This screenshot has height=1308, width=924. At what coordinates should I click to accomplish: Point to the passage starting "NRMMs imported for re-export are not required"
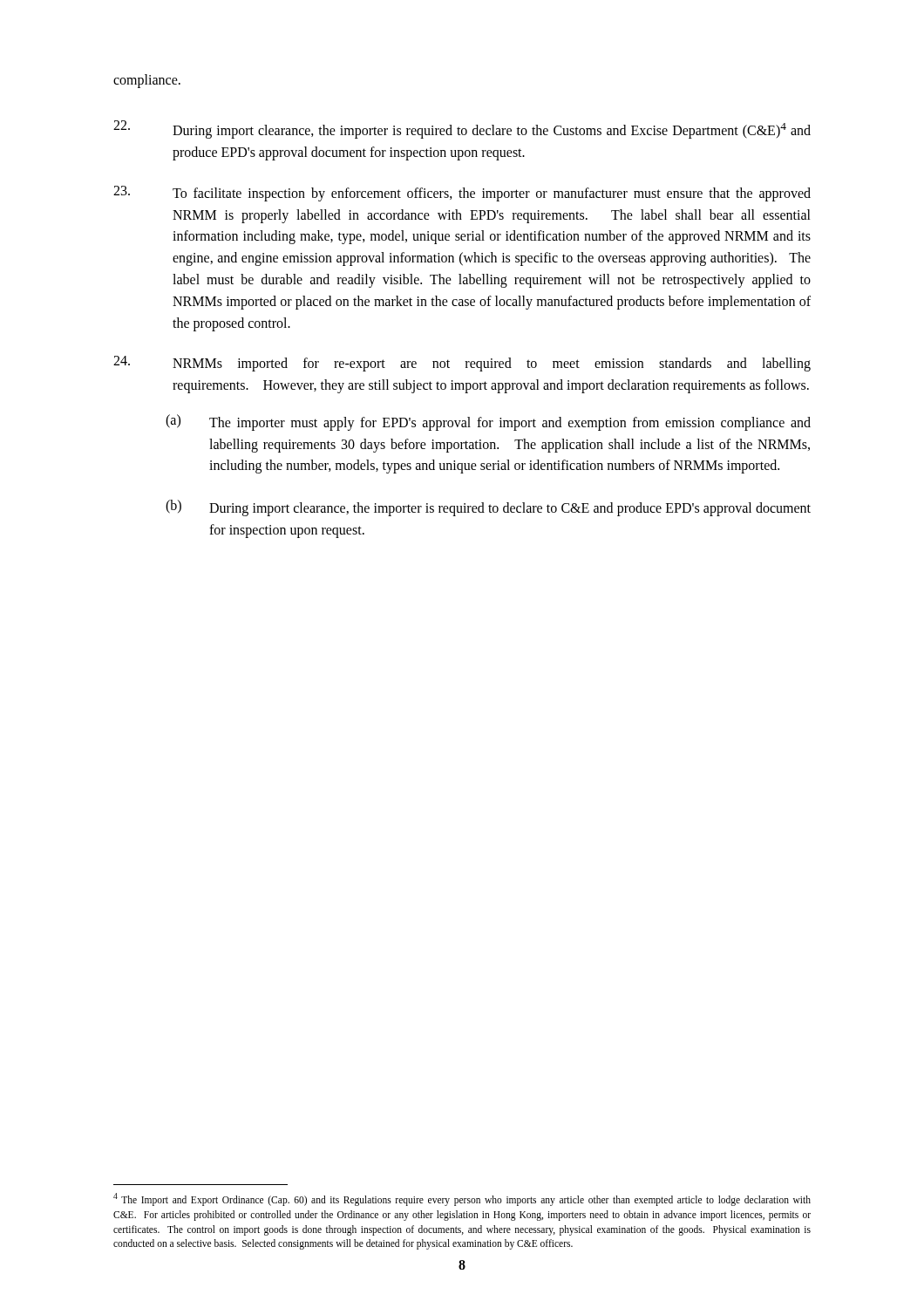462,375
